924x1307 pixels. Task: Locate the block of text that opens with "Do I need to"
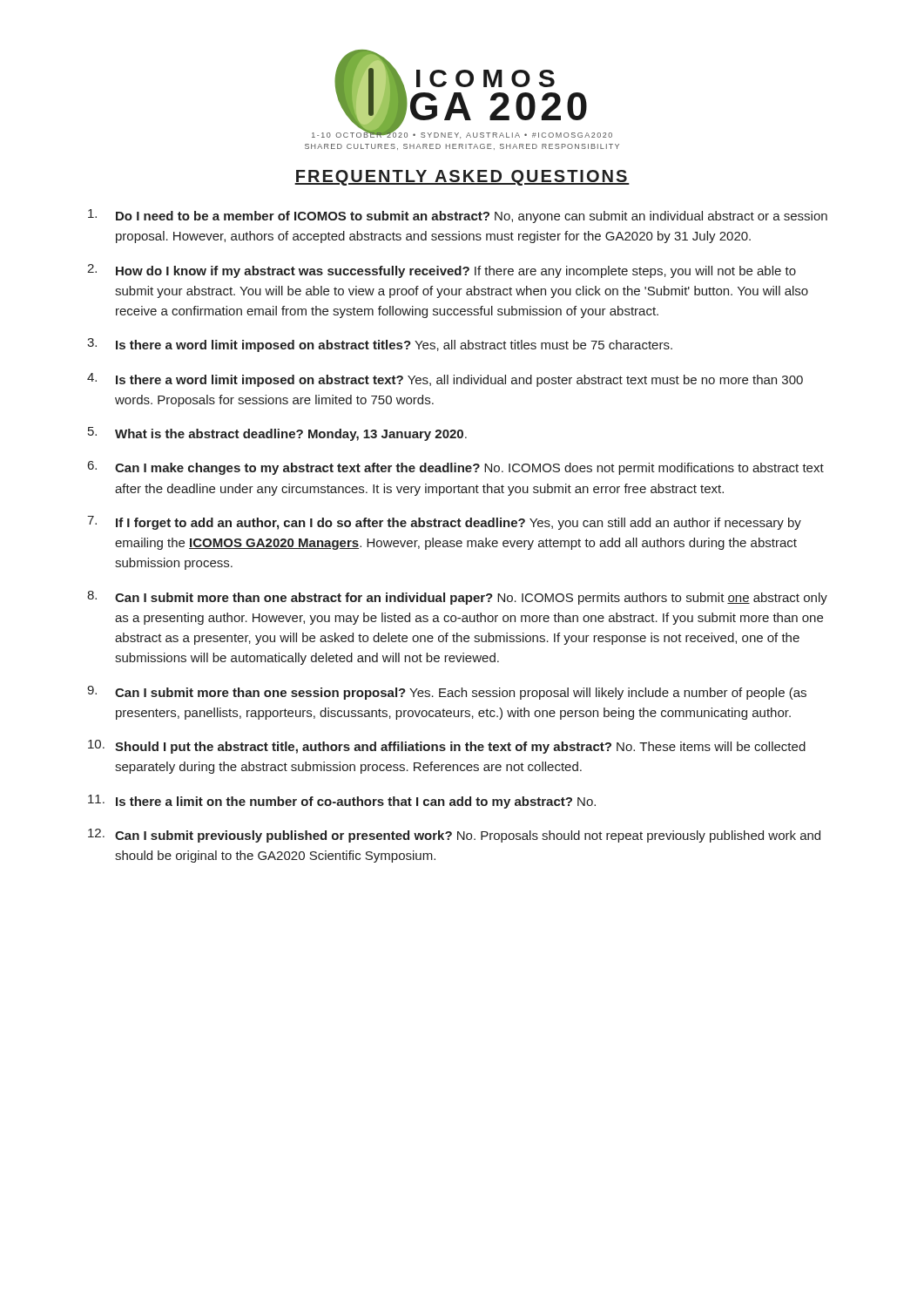[x=462, y=226]
